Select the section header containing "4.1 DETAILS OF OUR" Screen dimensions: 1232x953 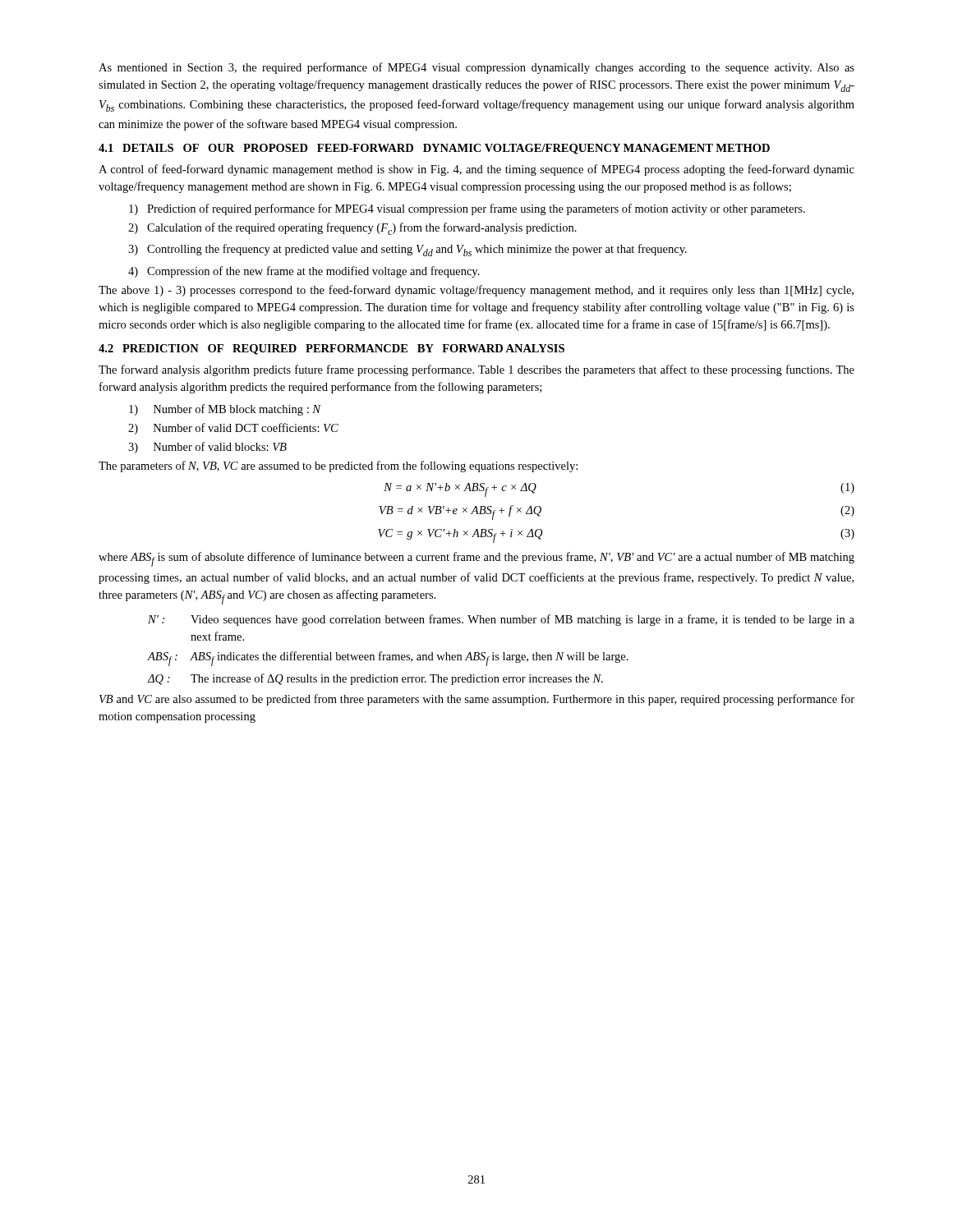point(476,148)
